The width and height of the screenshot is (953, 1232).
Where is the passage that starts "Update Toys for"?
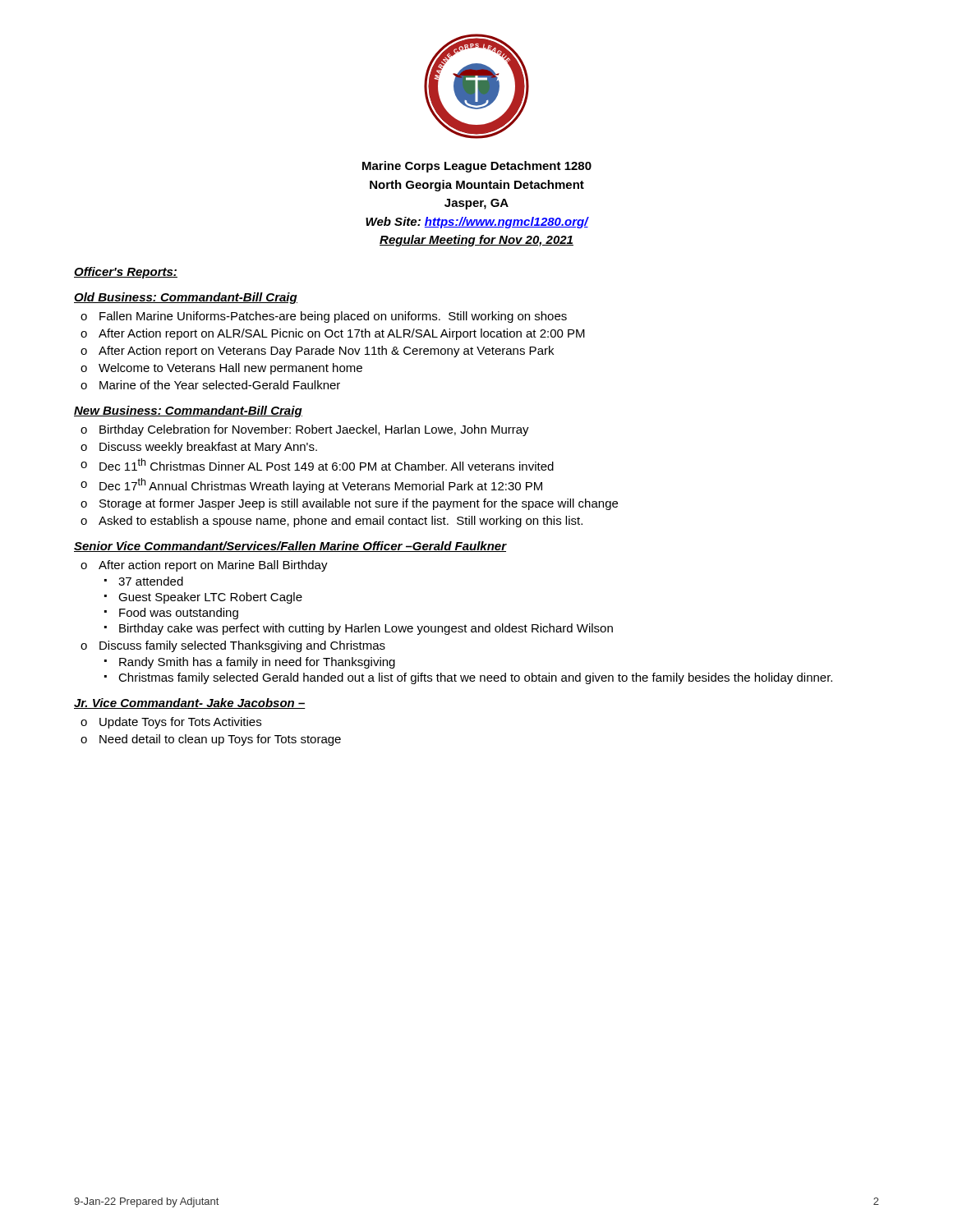[180, 721]
